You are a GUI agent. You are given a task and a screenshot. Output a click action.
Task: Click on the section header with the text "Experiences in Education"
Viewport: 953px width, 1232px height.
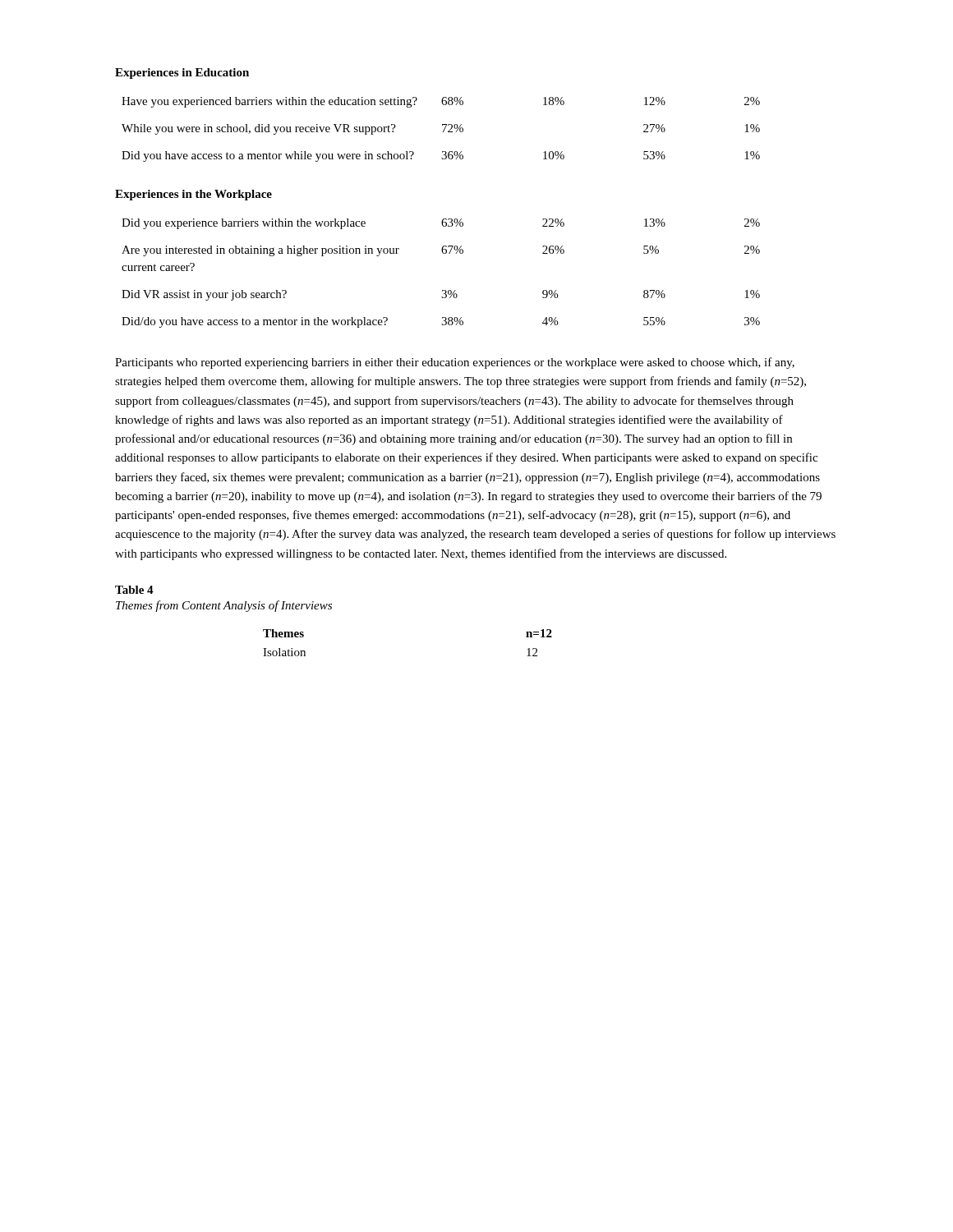click(x=182, y=72)
